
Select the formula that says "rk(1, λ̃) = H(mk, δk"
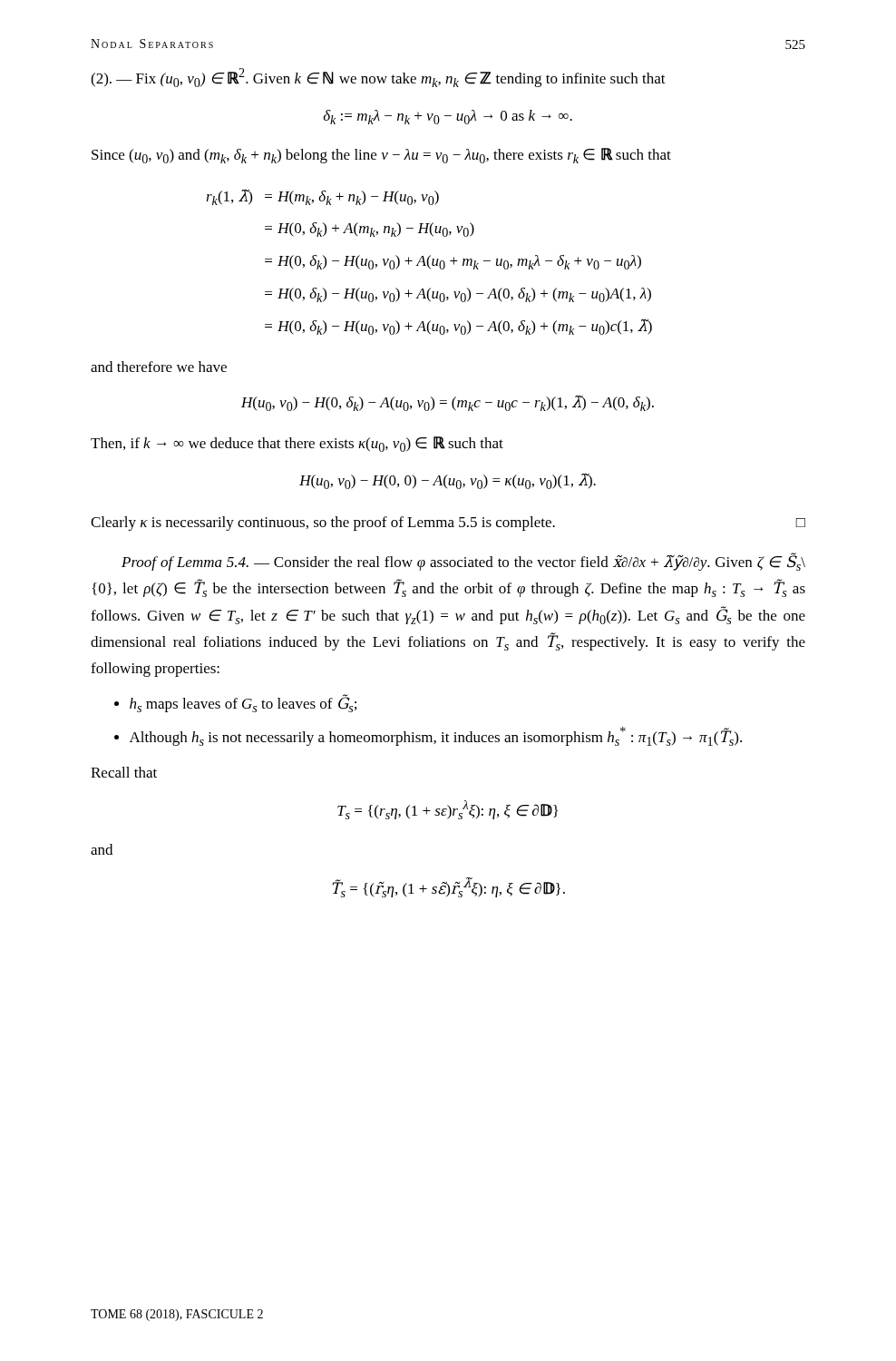[x=475, y=262]
